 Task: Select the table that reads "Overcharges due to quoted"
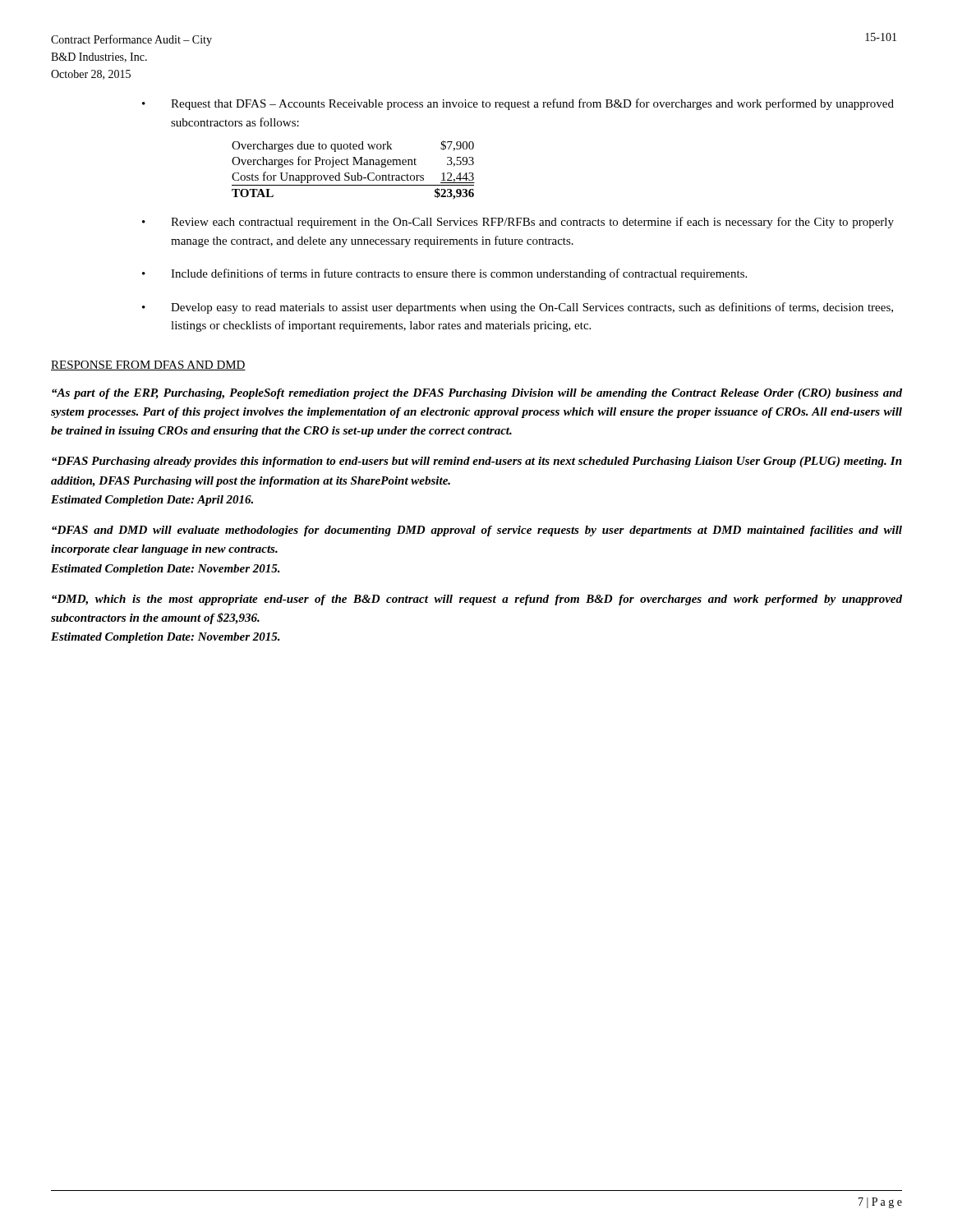click(567, 170)
